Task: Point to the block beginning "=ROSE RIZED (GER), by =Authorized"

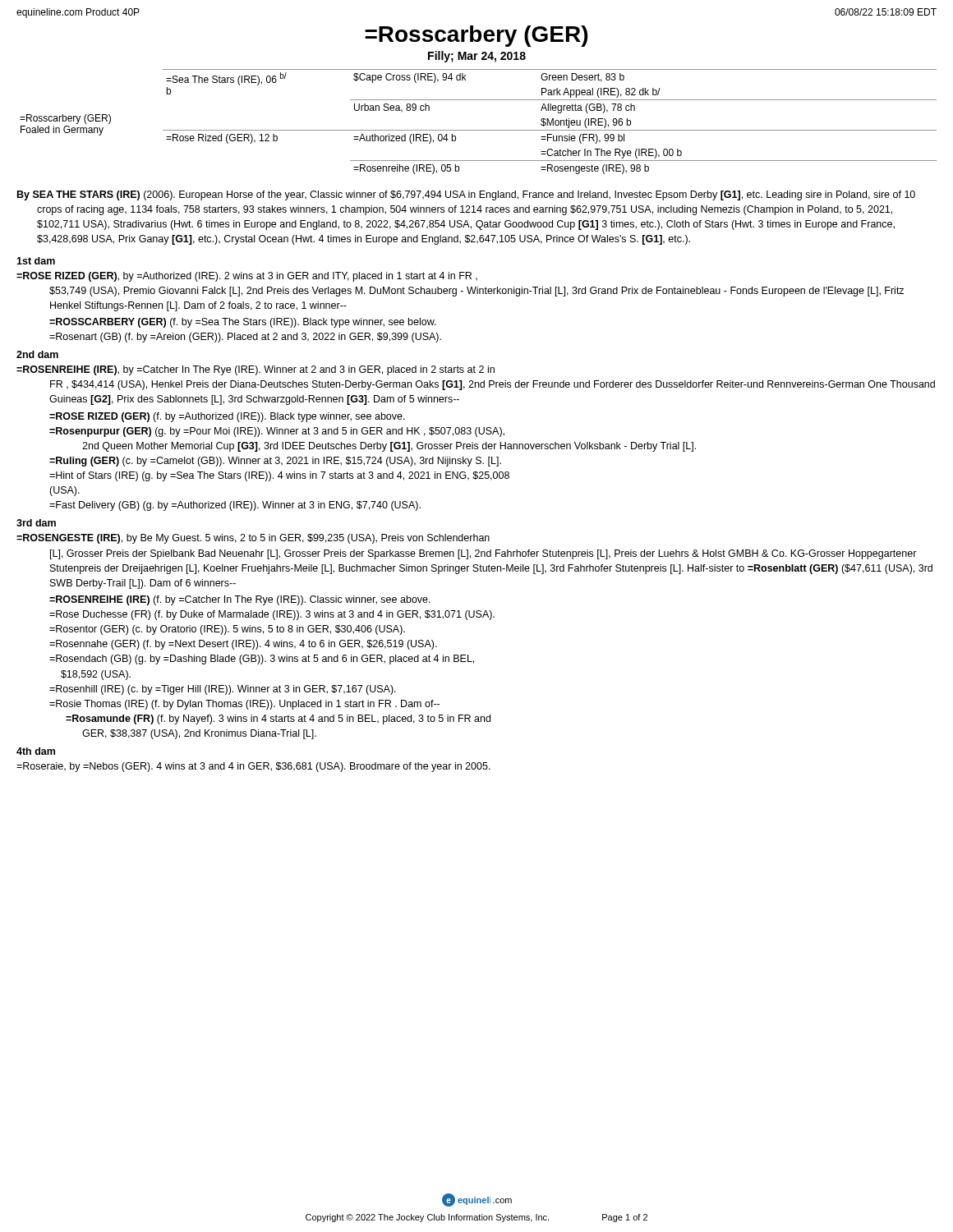Action: point(476,291)
